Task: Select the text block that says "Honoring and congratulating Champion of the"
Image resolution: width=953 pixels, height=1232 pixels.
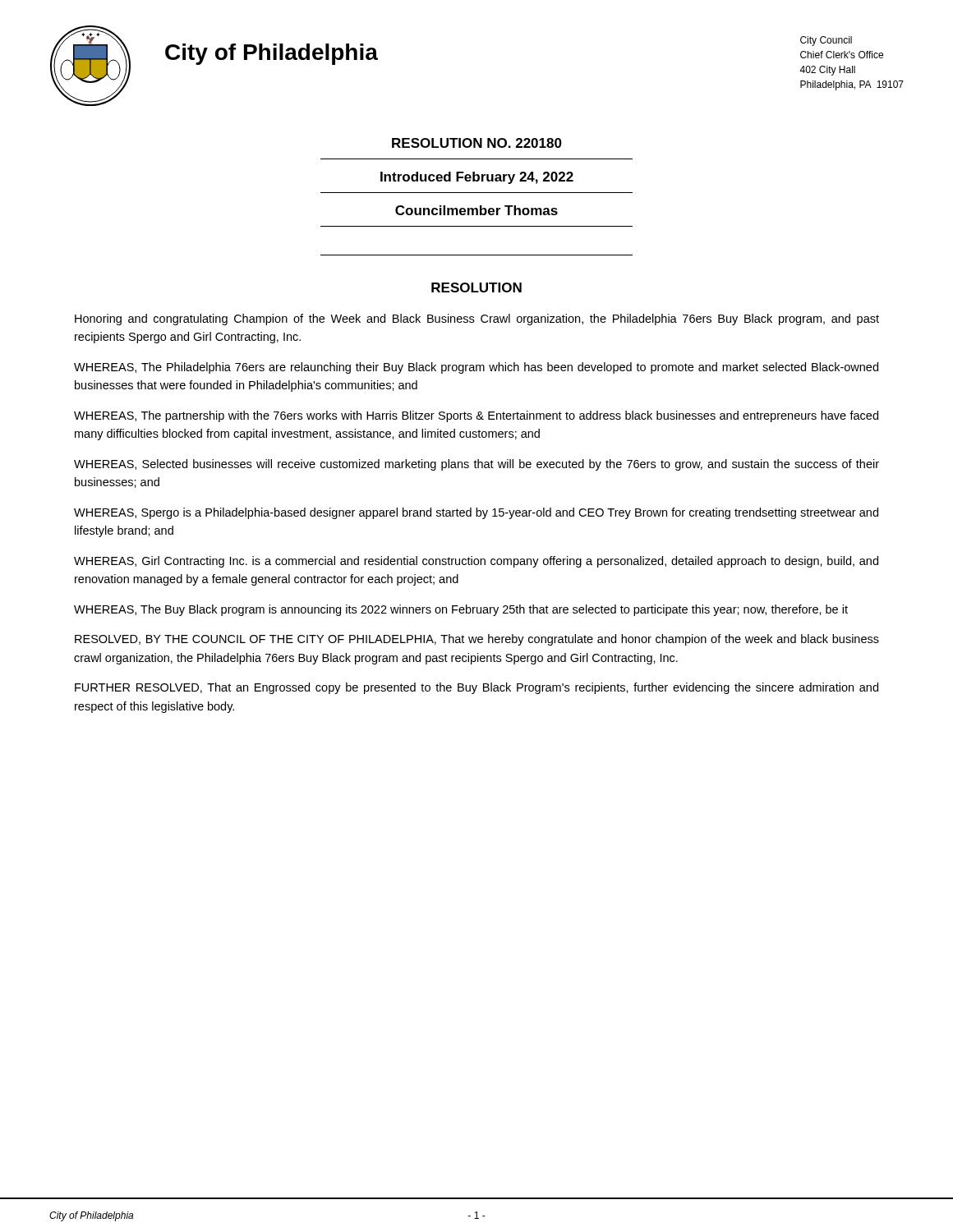Action: pyautogui.click(x=476, y=328)
